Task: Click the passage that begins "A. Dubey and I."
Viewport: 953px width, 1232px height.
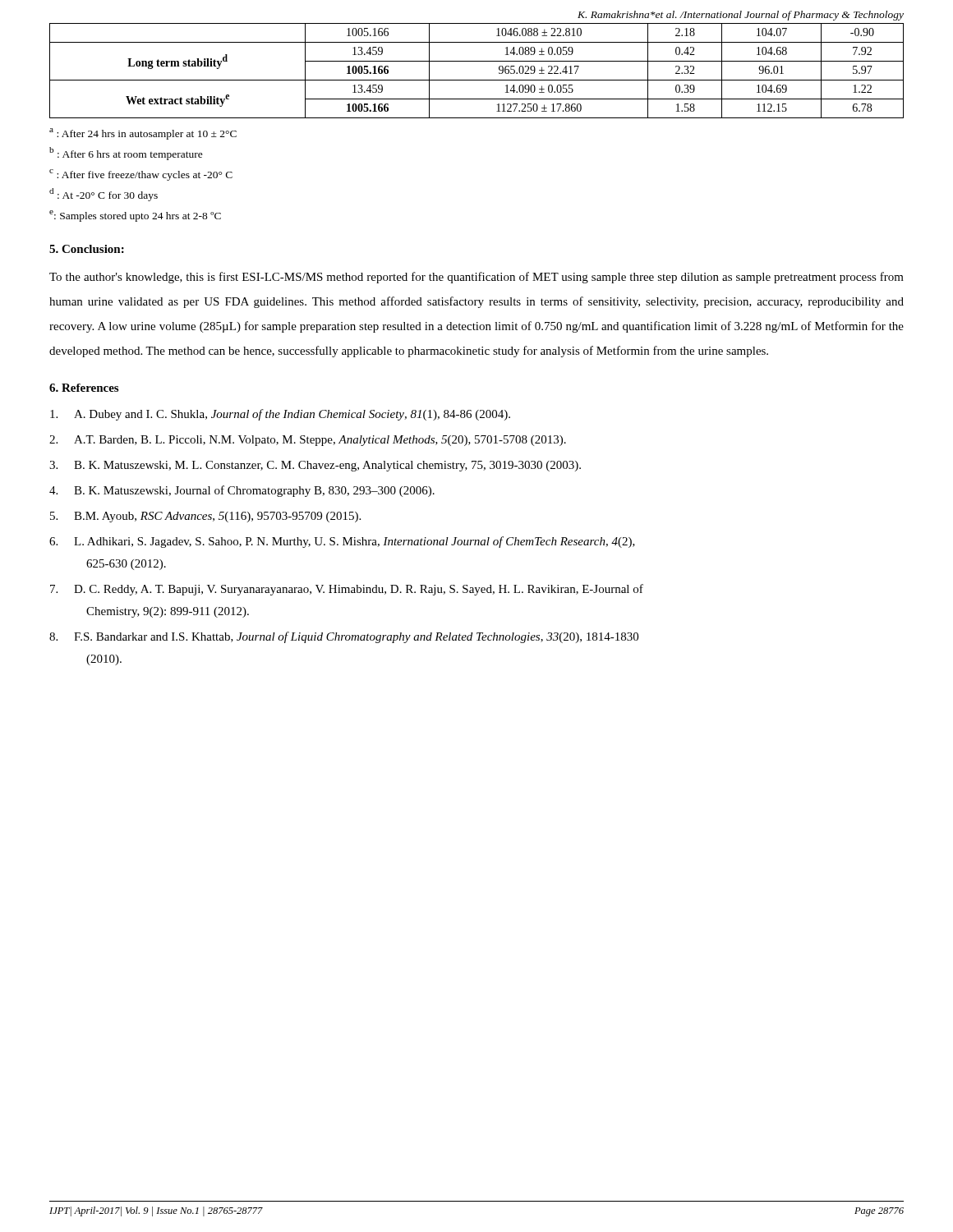Action: [476, 415]
